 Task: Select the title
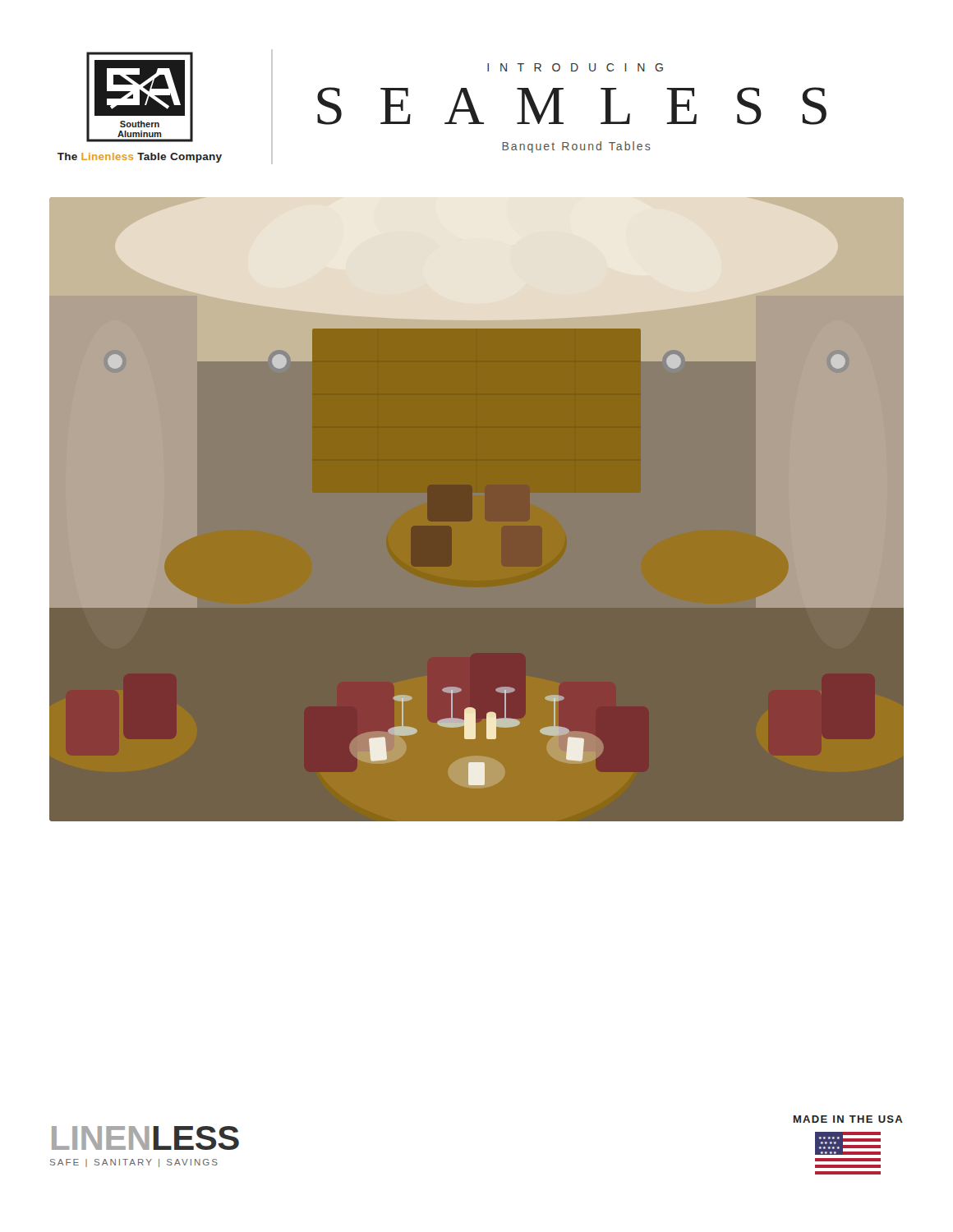click(577, 107)
